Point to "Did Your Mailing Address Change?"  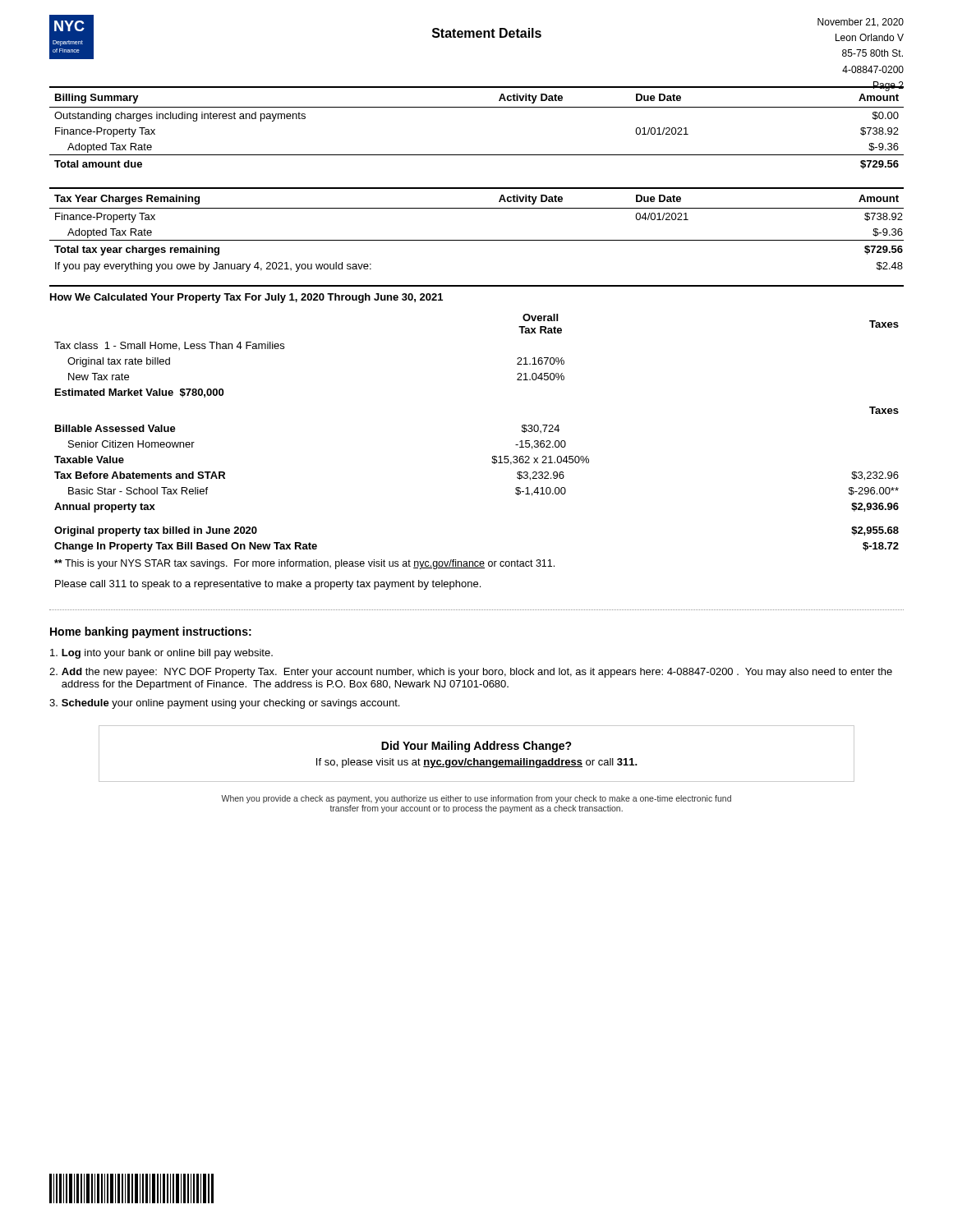point(476,746)
